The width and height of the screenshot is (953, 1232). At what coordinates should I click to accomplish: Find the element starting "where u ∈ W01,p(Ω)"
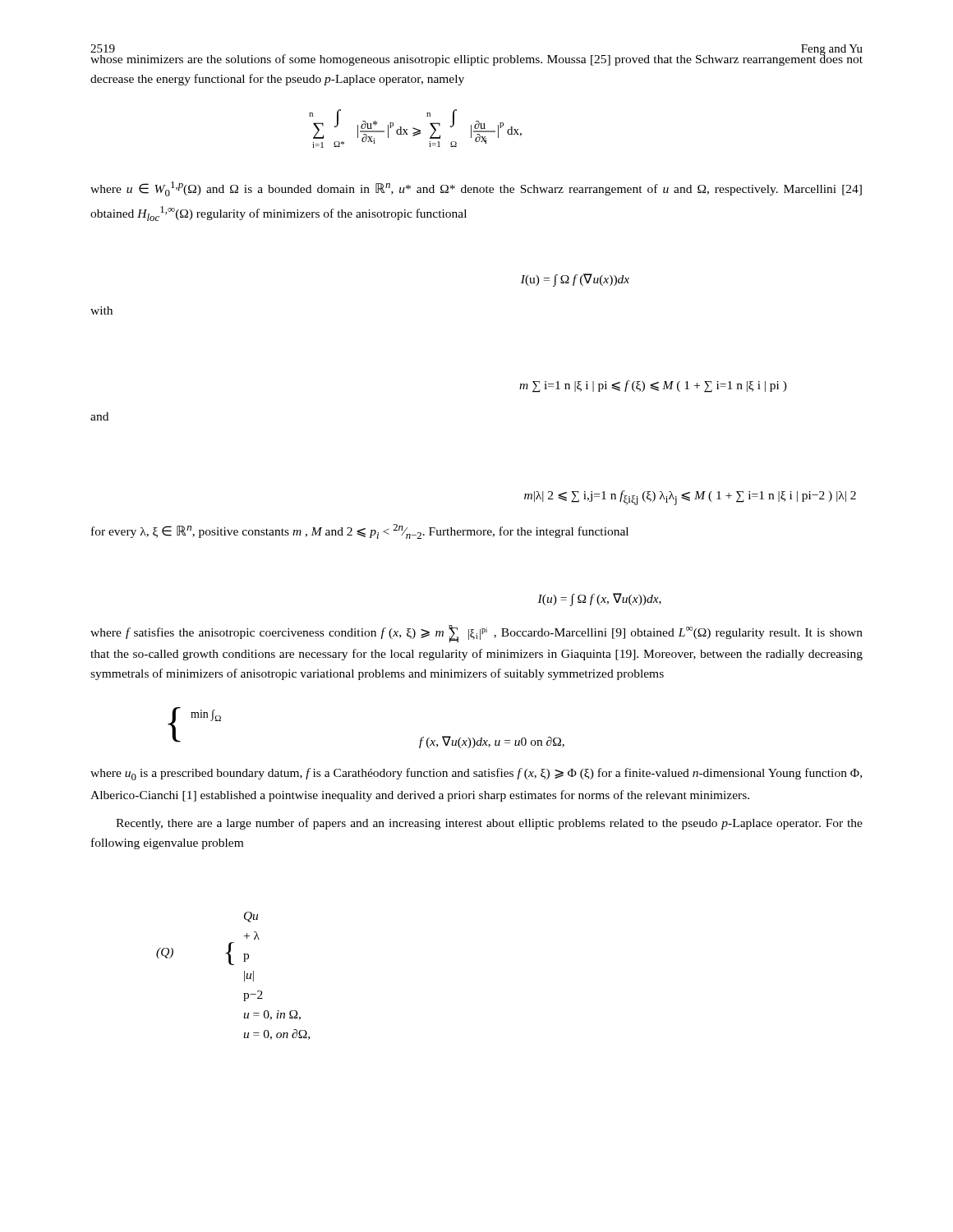tap(476, 201)
